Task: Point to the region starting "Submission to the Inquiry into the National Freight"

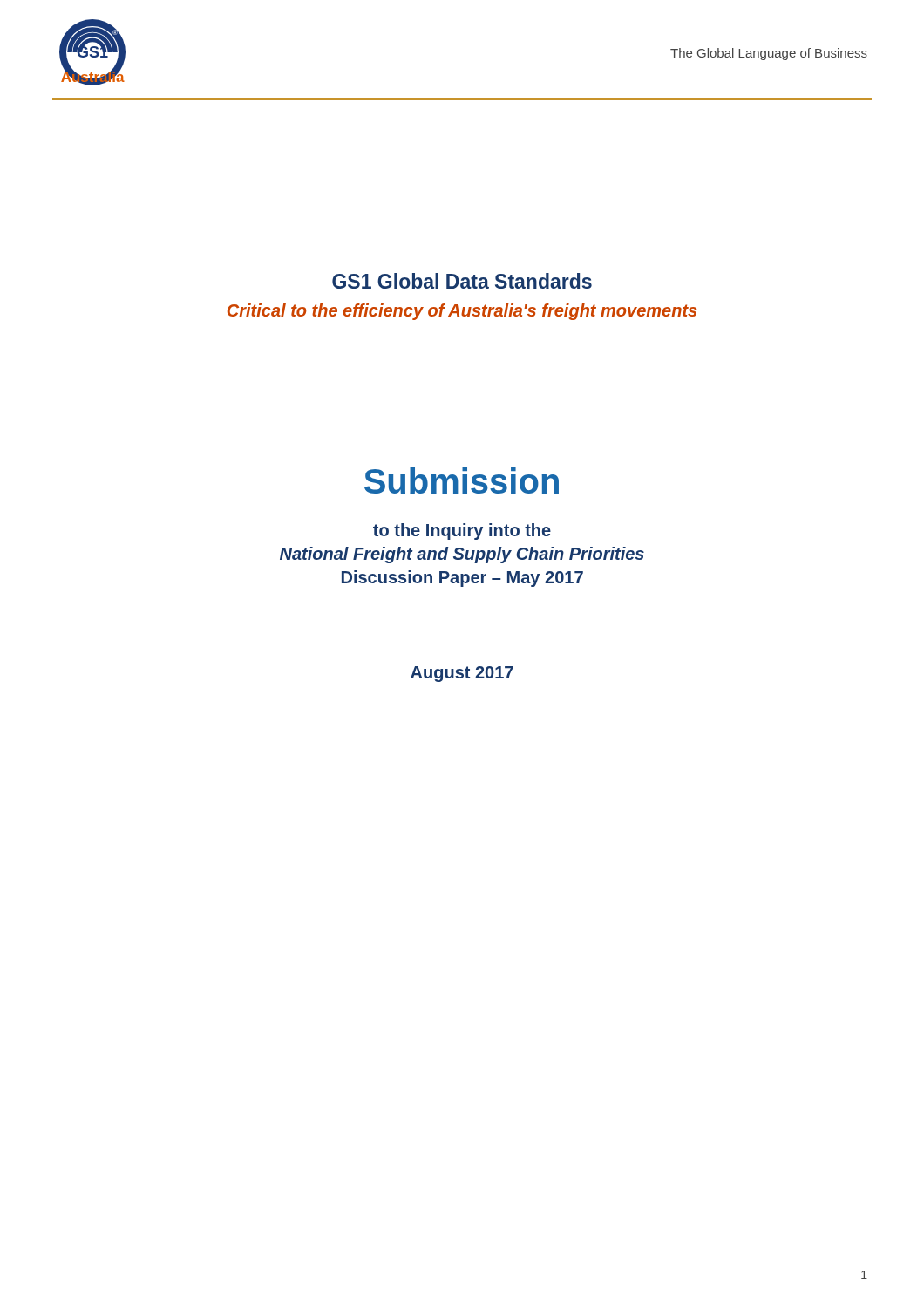Action: pyautogui.click(x=462, y=525)
